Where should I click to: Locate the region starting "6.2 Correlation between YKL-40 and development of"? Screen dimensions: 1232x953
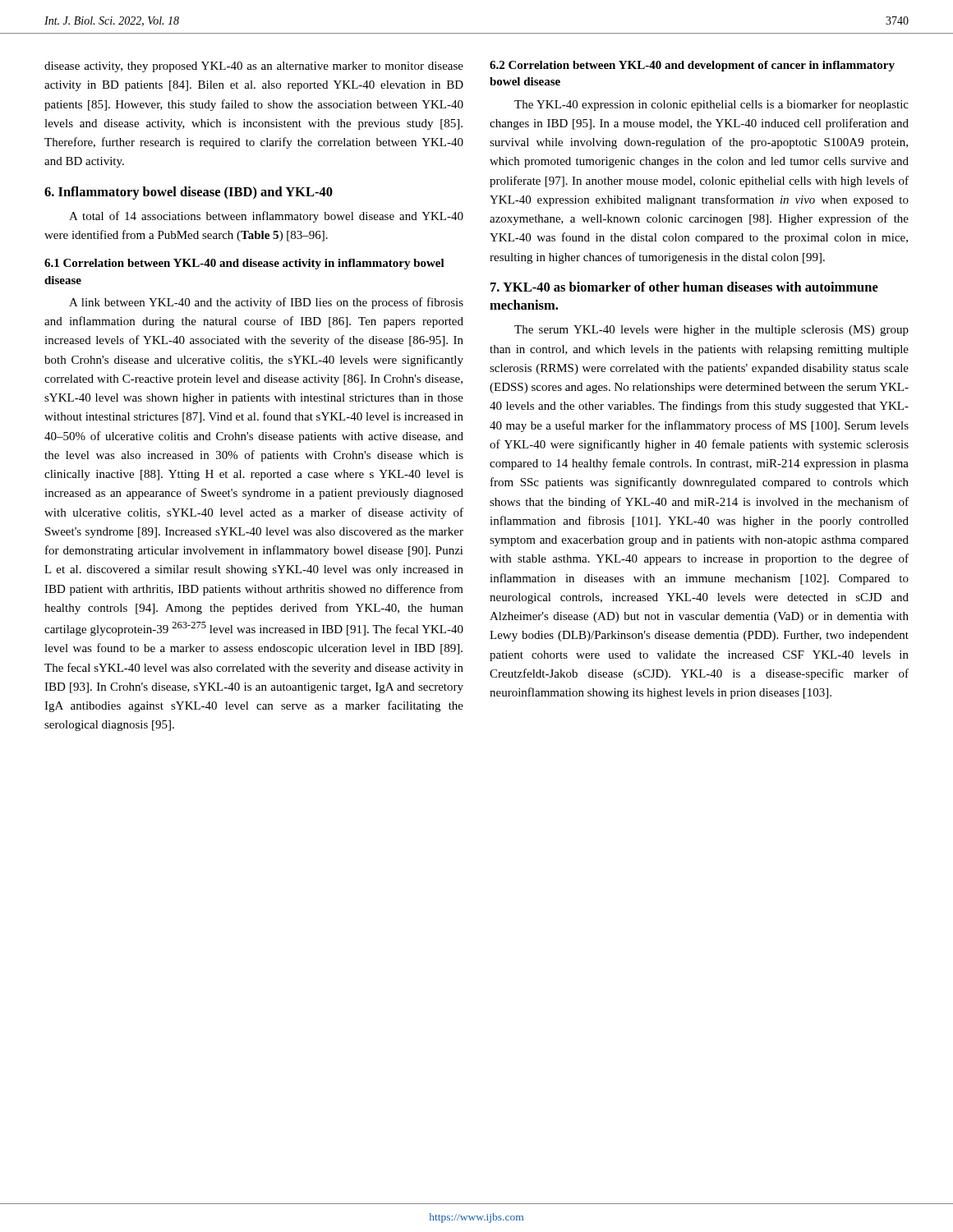click(x=692, y=73)
